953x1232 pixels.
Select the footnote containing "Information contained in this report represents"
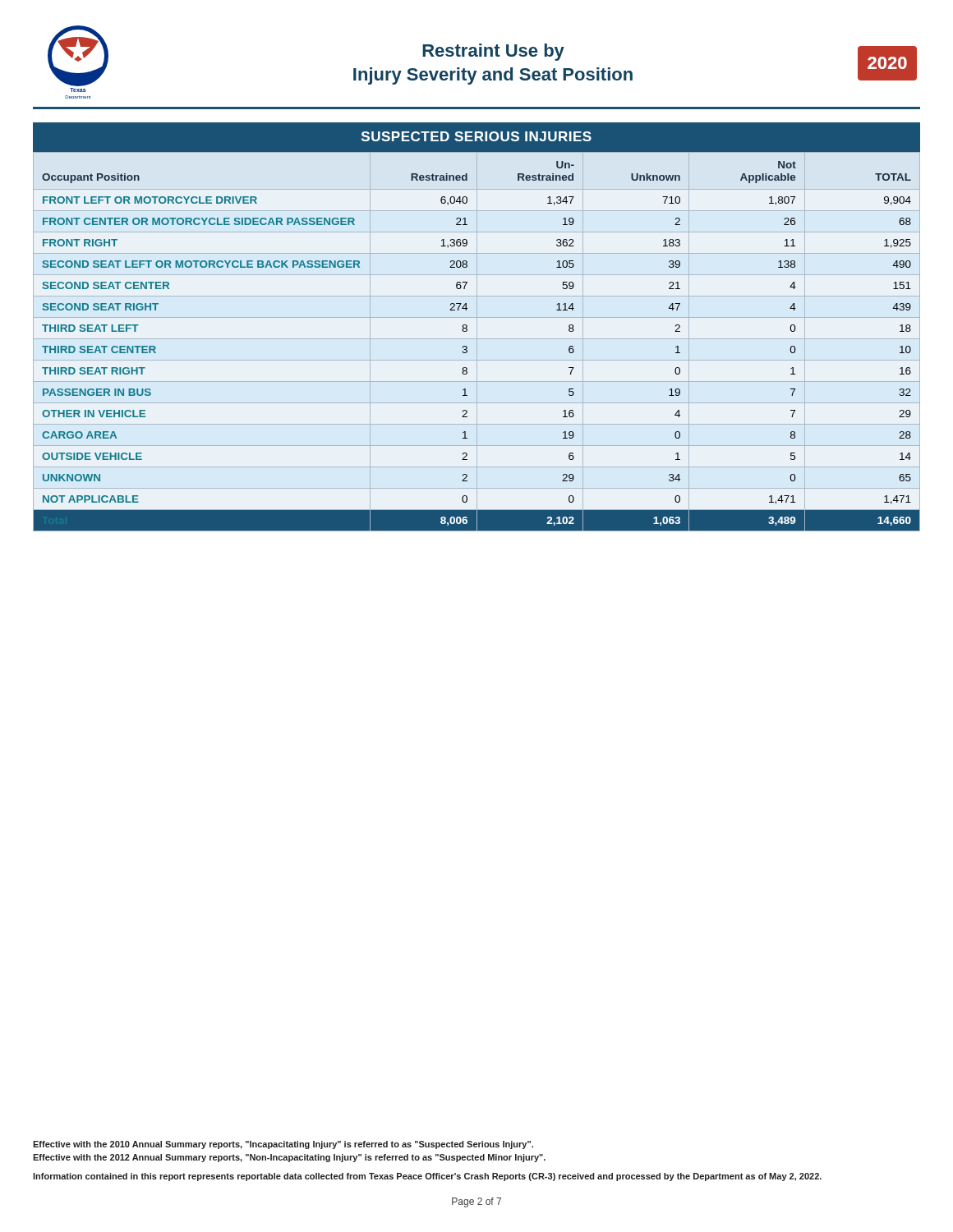pos(427,1176)
